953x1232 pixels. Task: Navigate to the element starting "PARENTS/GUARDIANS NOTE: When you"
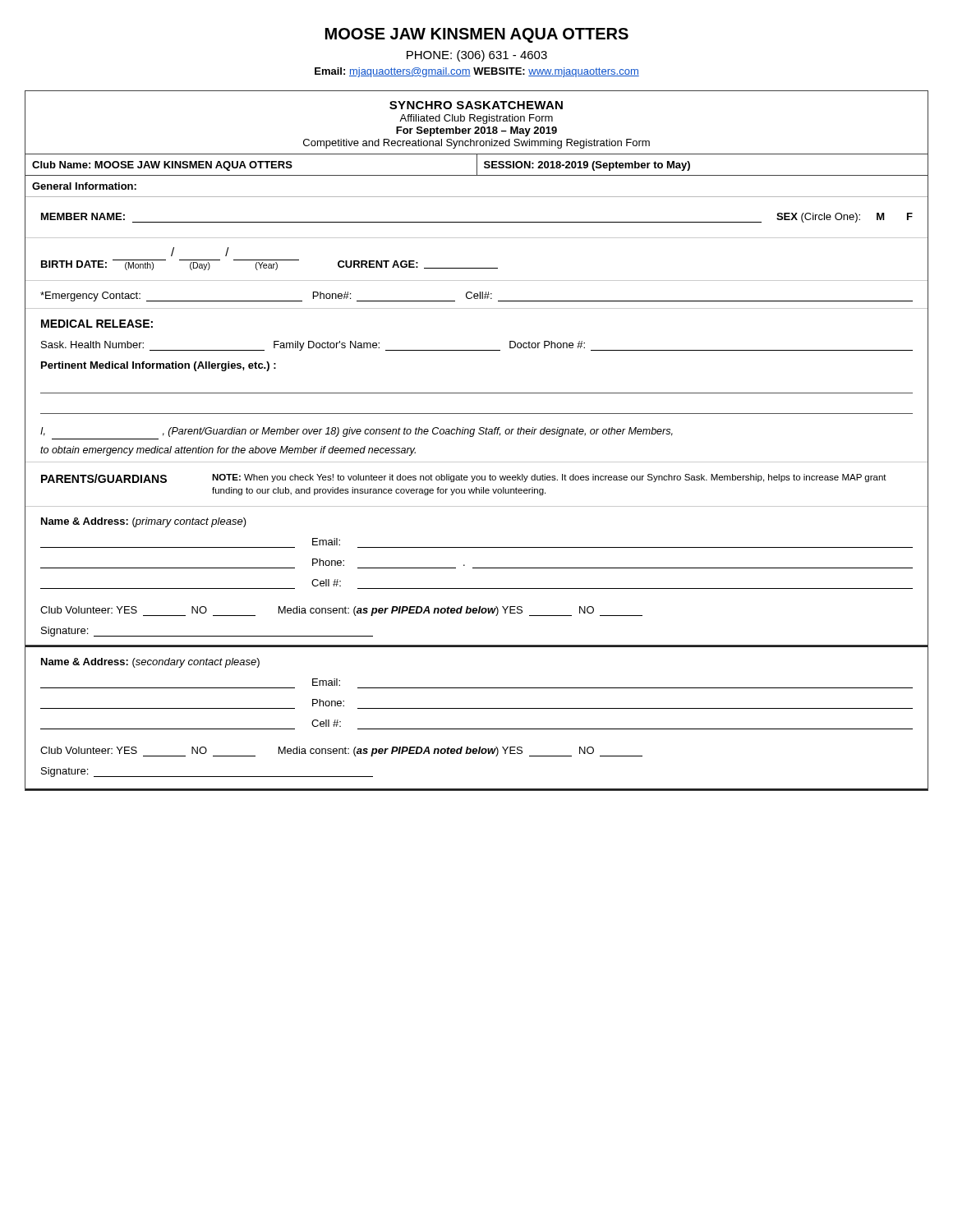(476, 484)
